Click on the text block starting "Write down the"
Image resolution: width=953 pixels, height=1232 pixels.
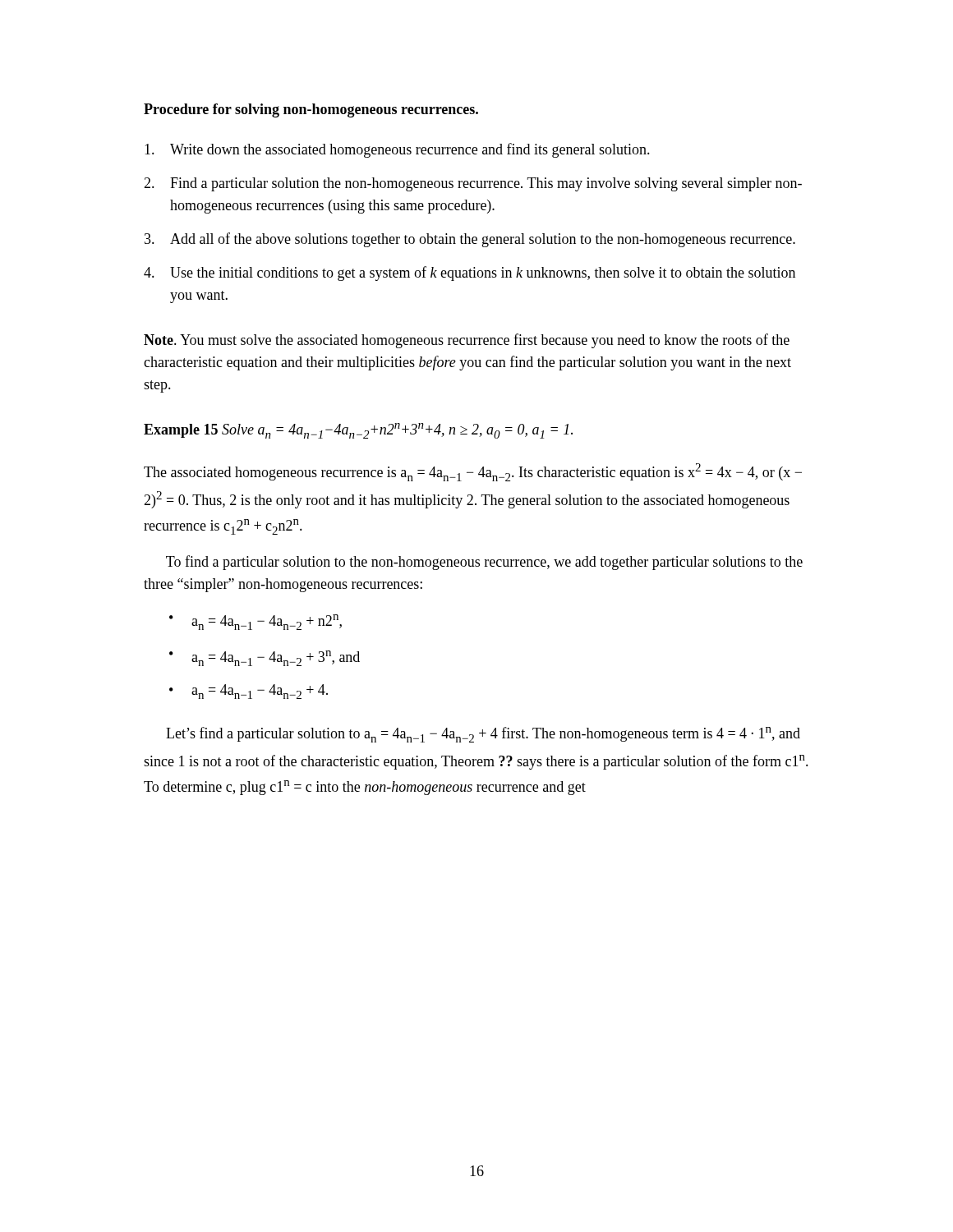pyautogui.click(x=476, y=150)
